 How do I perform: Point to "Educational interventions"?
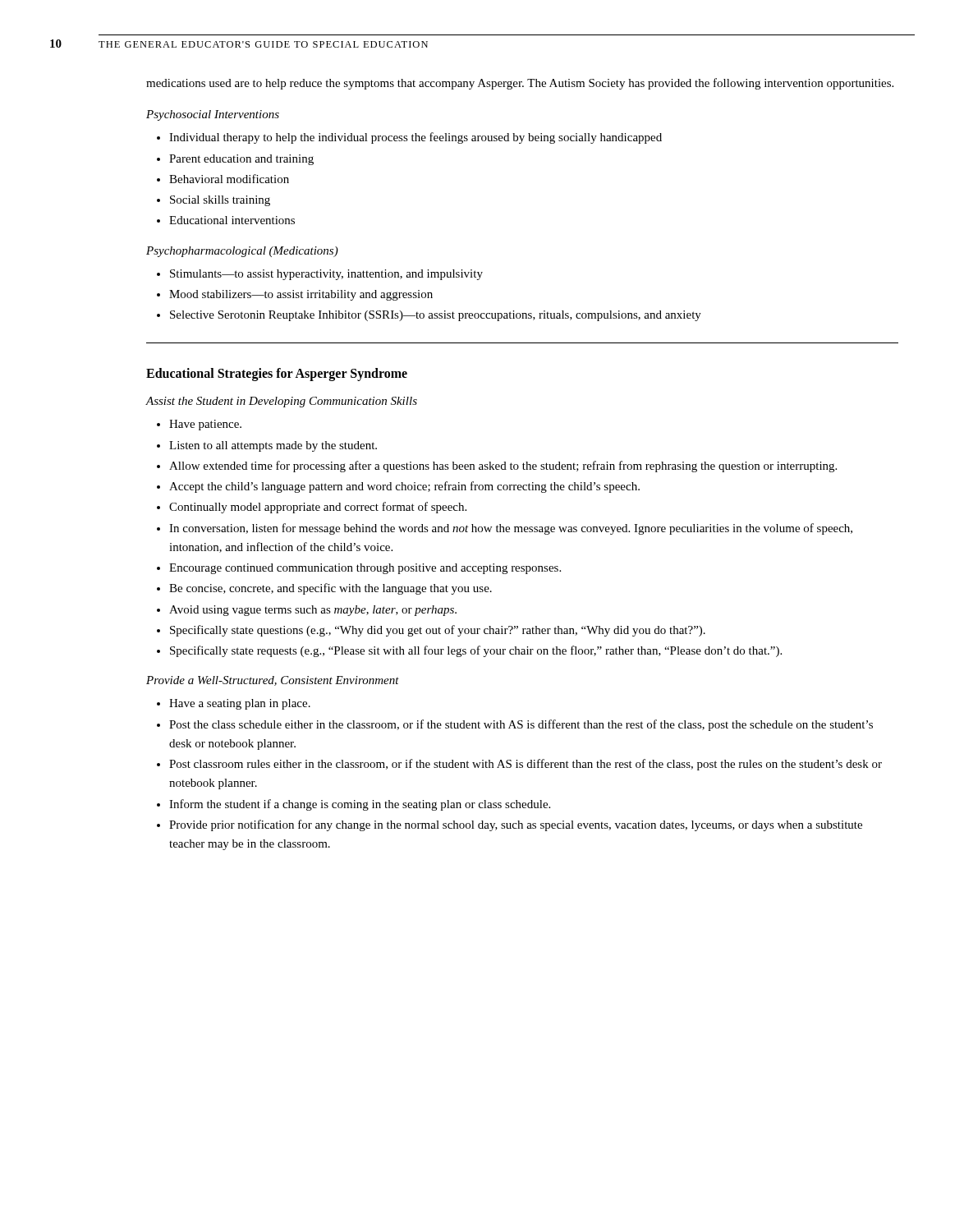pyautogui.click(x=232, y=220)
